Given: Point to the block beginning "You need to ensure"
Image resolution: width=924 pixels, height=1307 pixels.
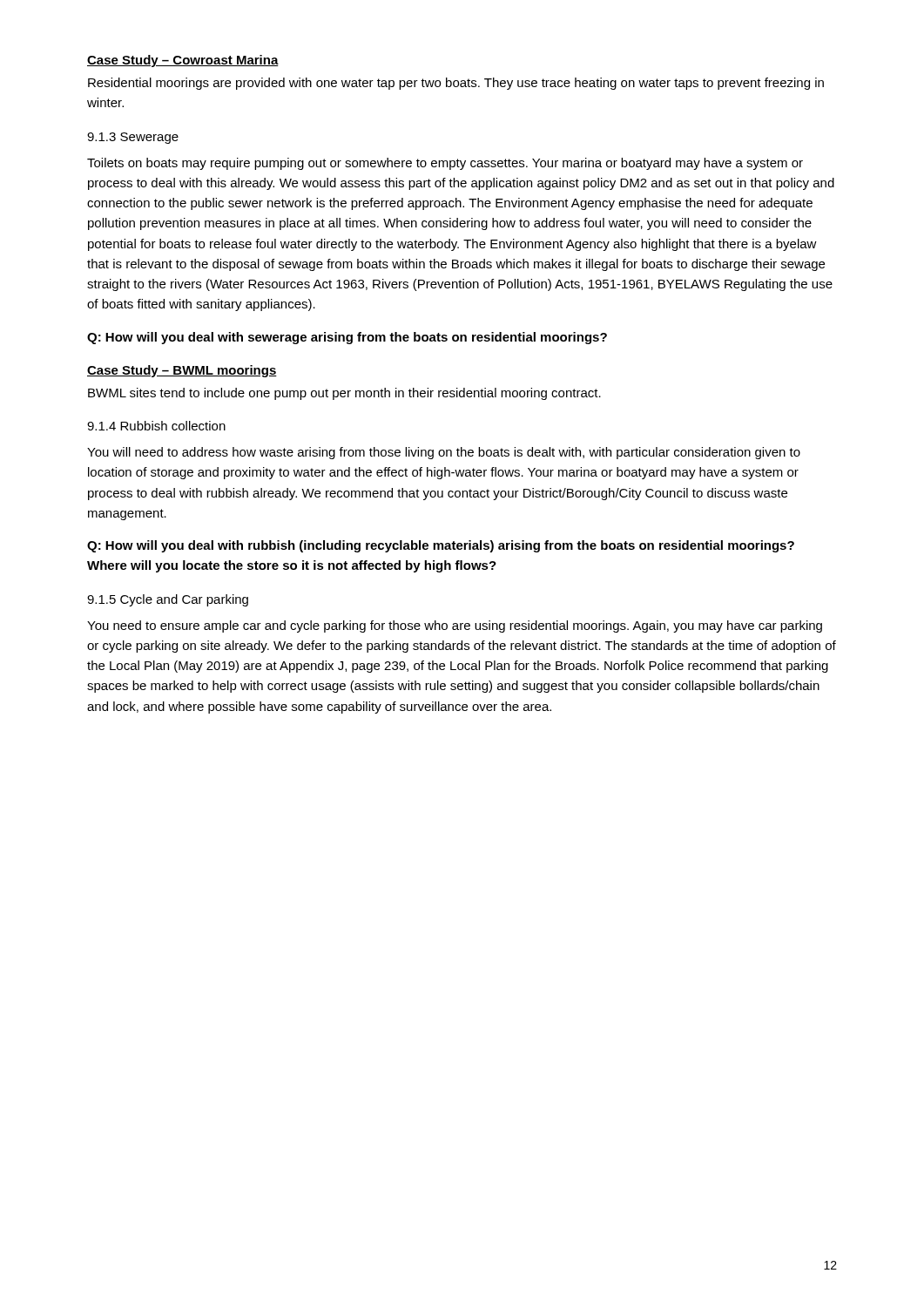Looking at the screenshot, I should point(462,665).
